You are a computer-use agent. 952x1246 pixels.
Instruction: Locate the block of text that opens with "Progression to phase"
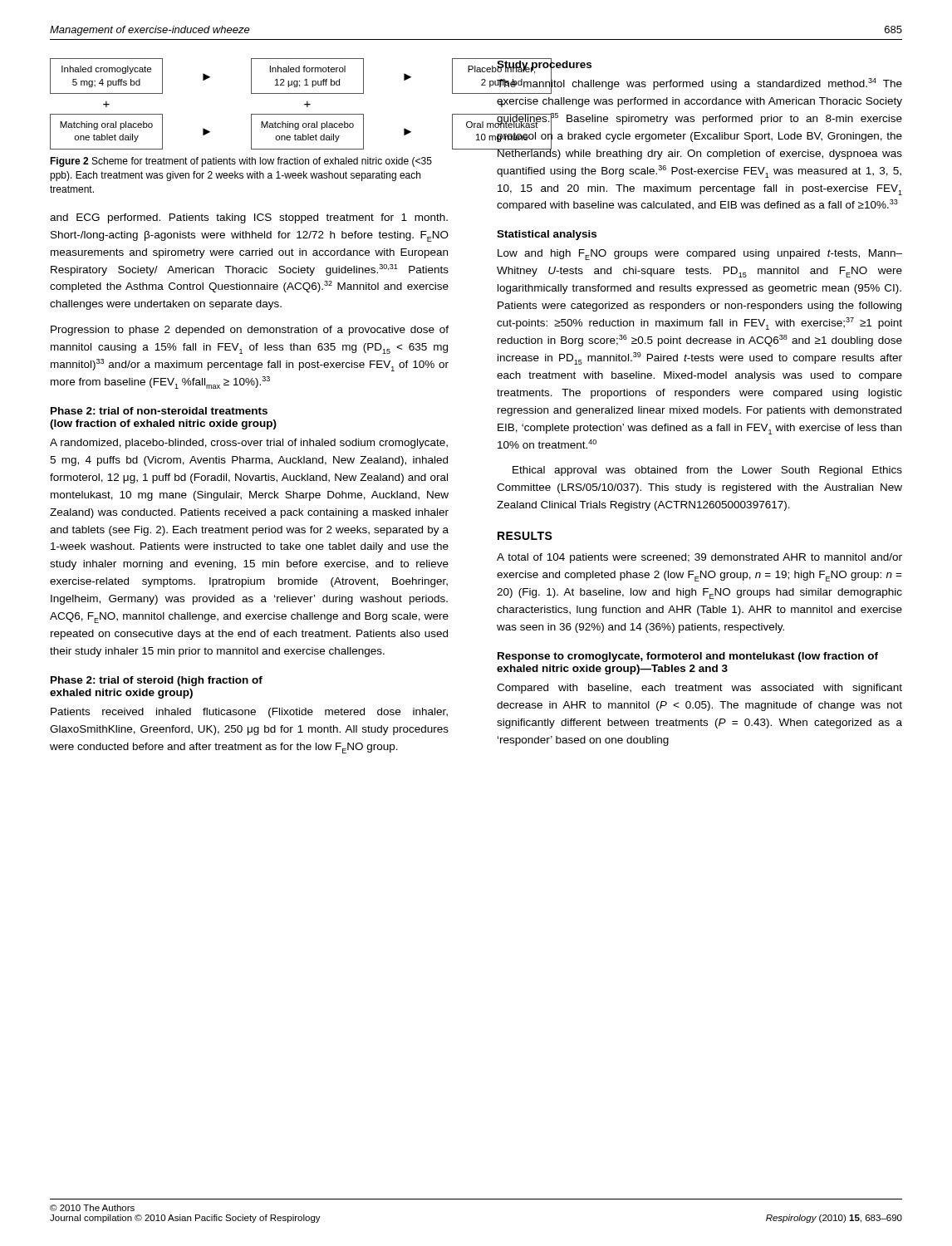[249, 357]
